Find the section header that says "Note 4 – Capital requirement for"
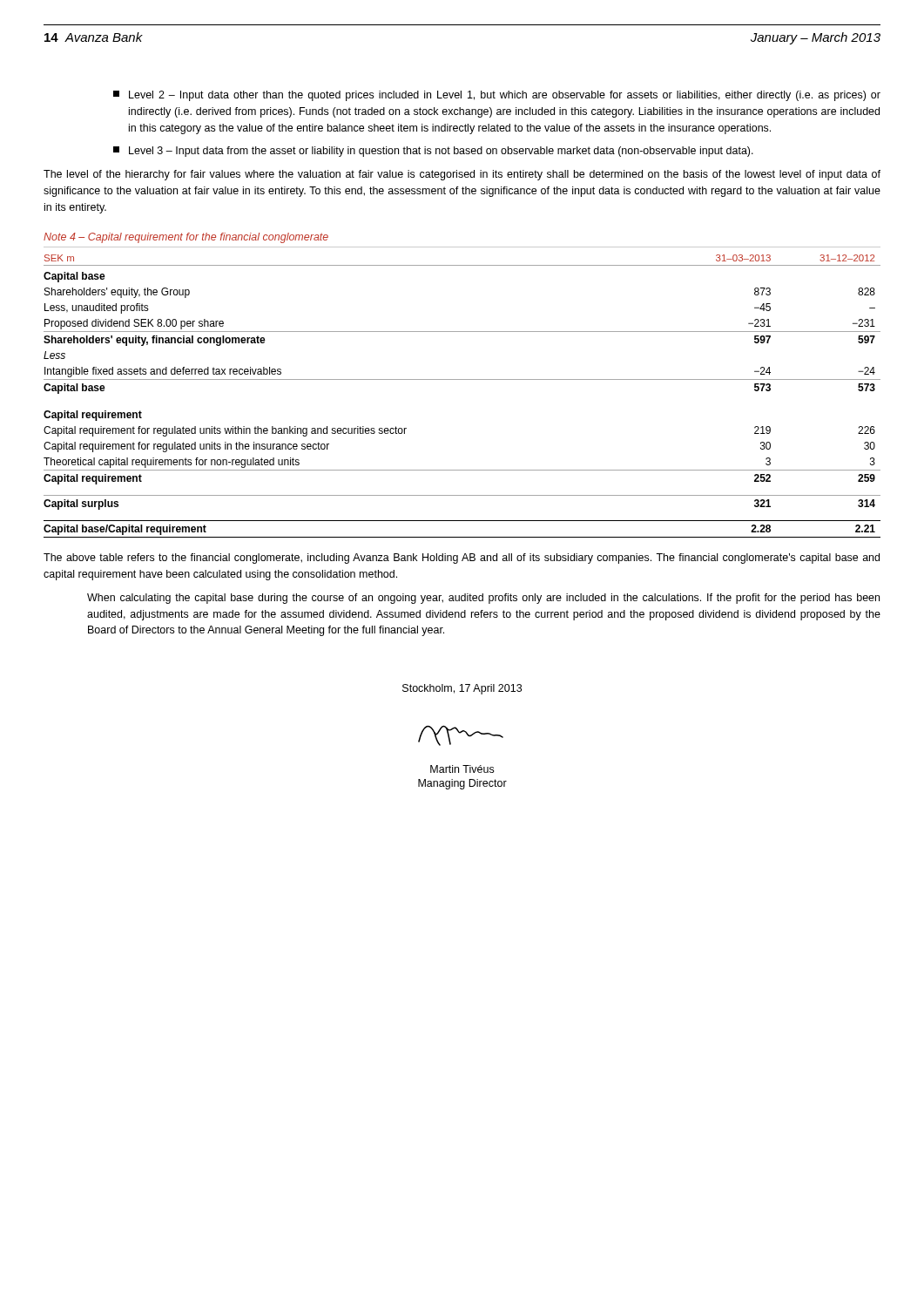This screenshot has height=1307, width=924. [x=186, y=237]
